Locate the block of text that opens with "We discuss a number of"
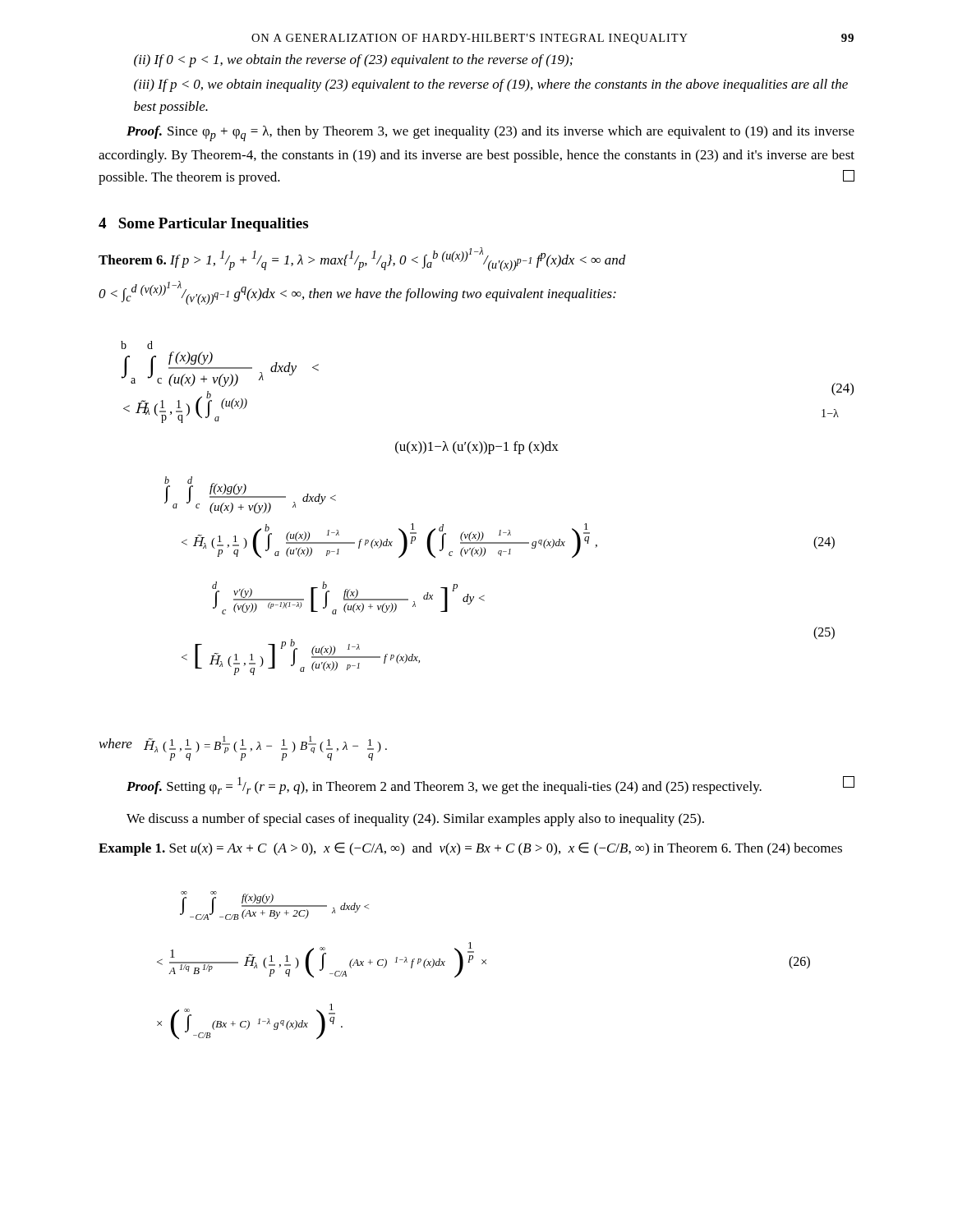Image resolution: width=953 pixels, height=1232 pixels. point(416,818)
